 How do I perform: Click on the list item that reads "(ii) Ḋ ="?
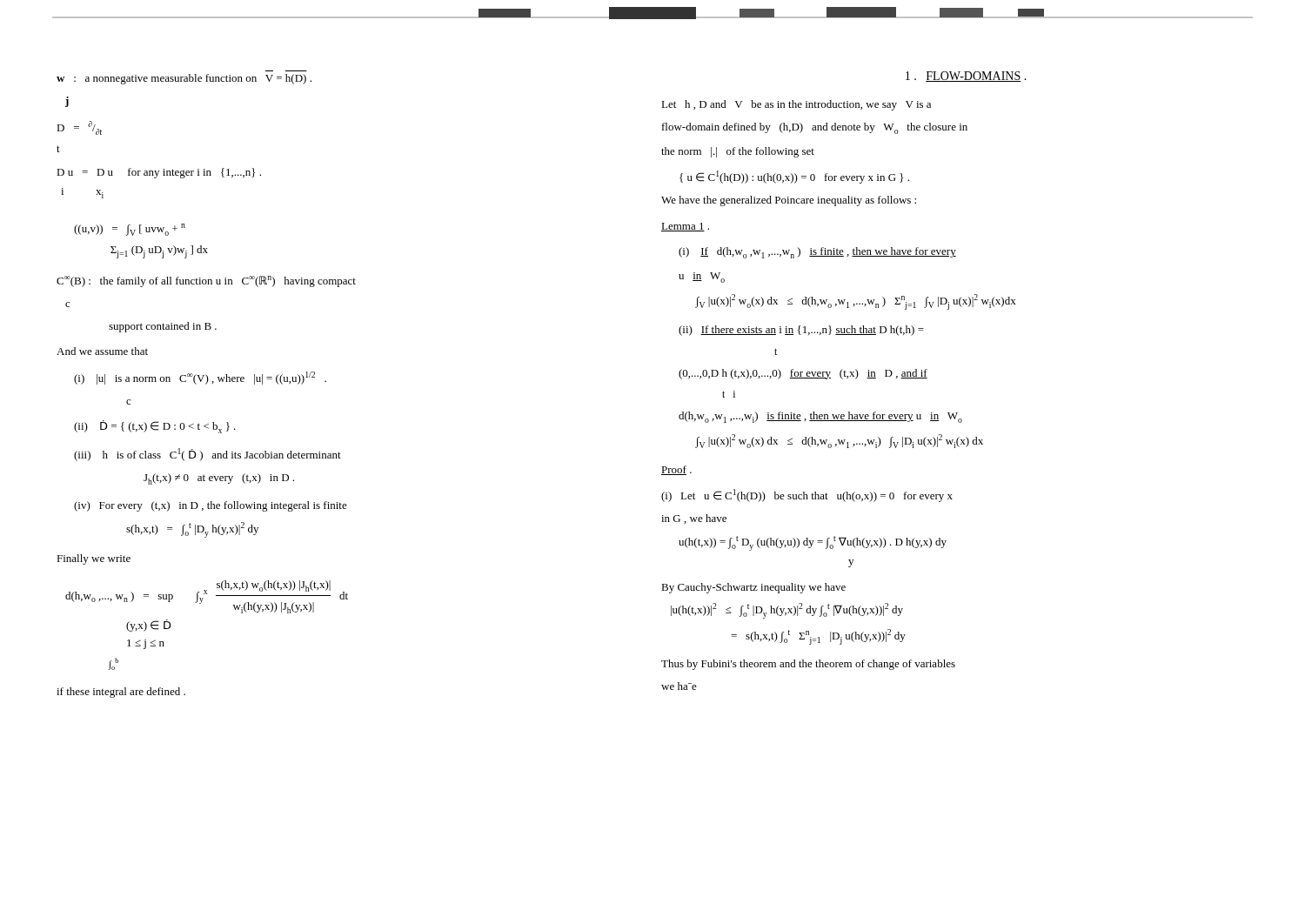click(x=155, y=427)
